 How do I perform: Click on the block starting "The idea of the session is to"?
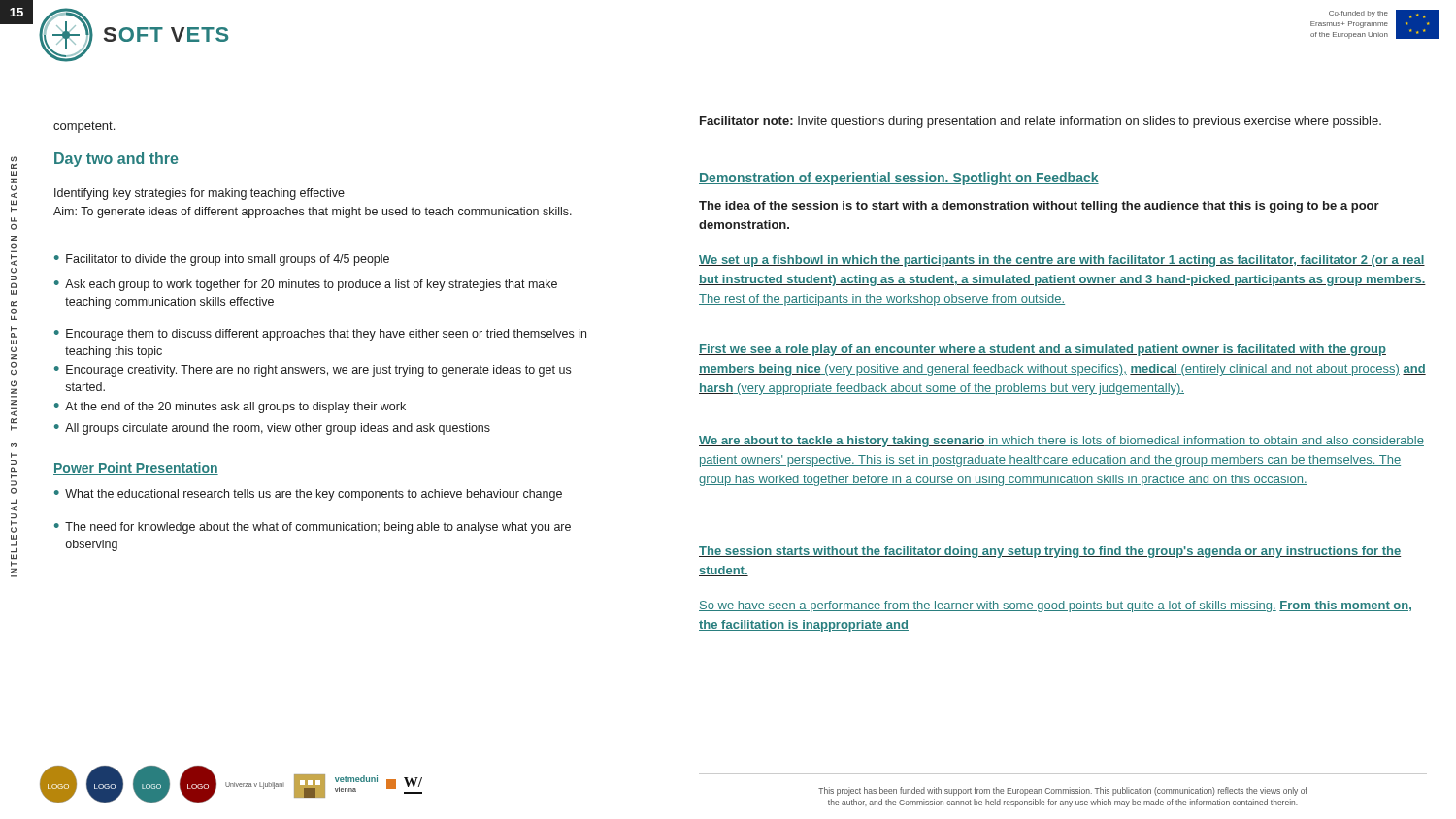click(x=1039, y=215)
